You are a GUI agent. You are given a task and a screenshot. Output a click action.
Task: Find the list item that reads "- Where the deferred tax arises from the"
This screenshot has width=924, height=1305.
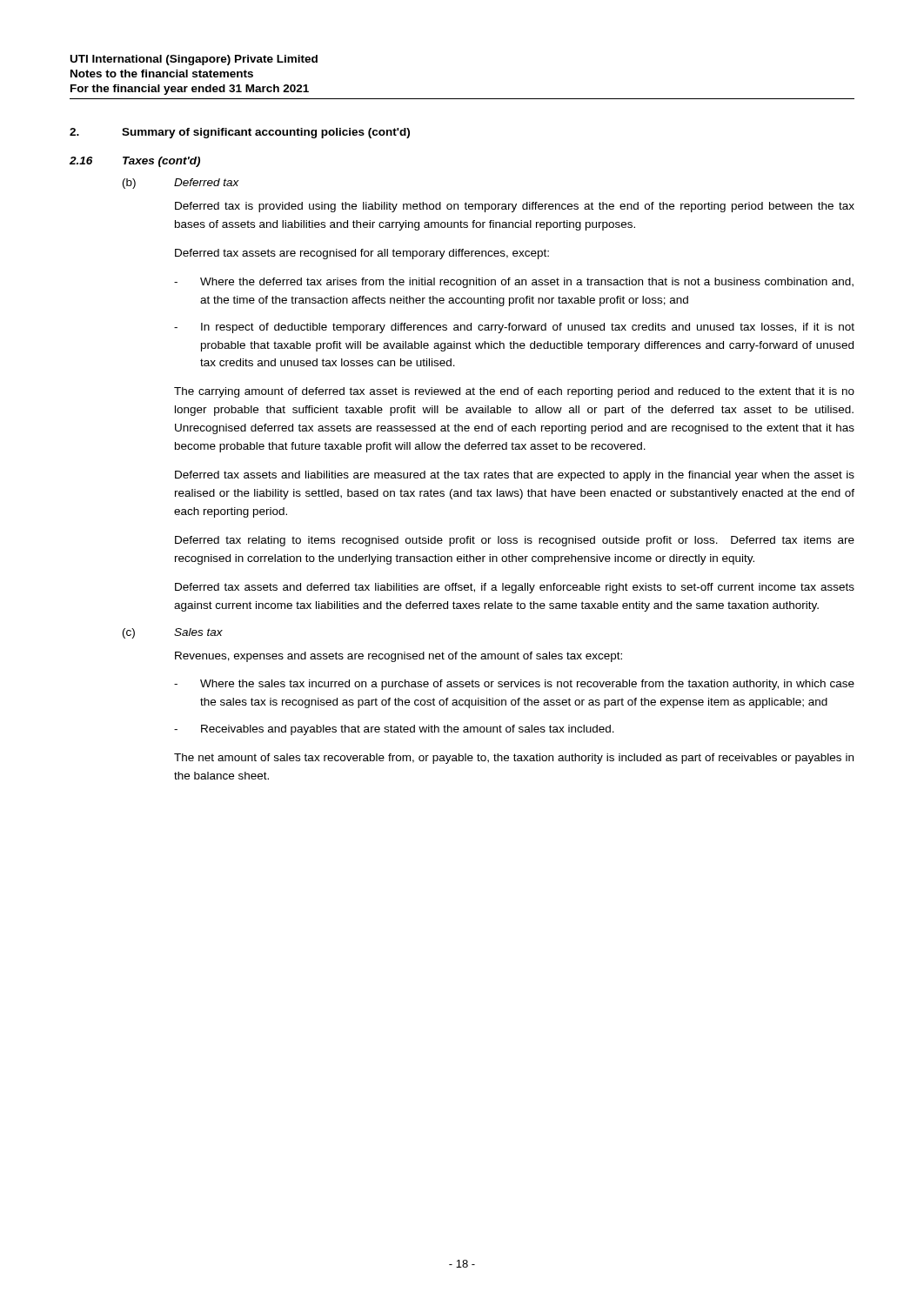pyautogui.click(x=514, y=291)
